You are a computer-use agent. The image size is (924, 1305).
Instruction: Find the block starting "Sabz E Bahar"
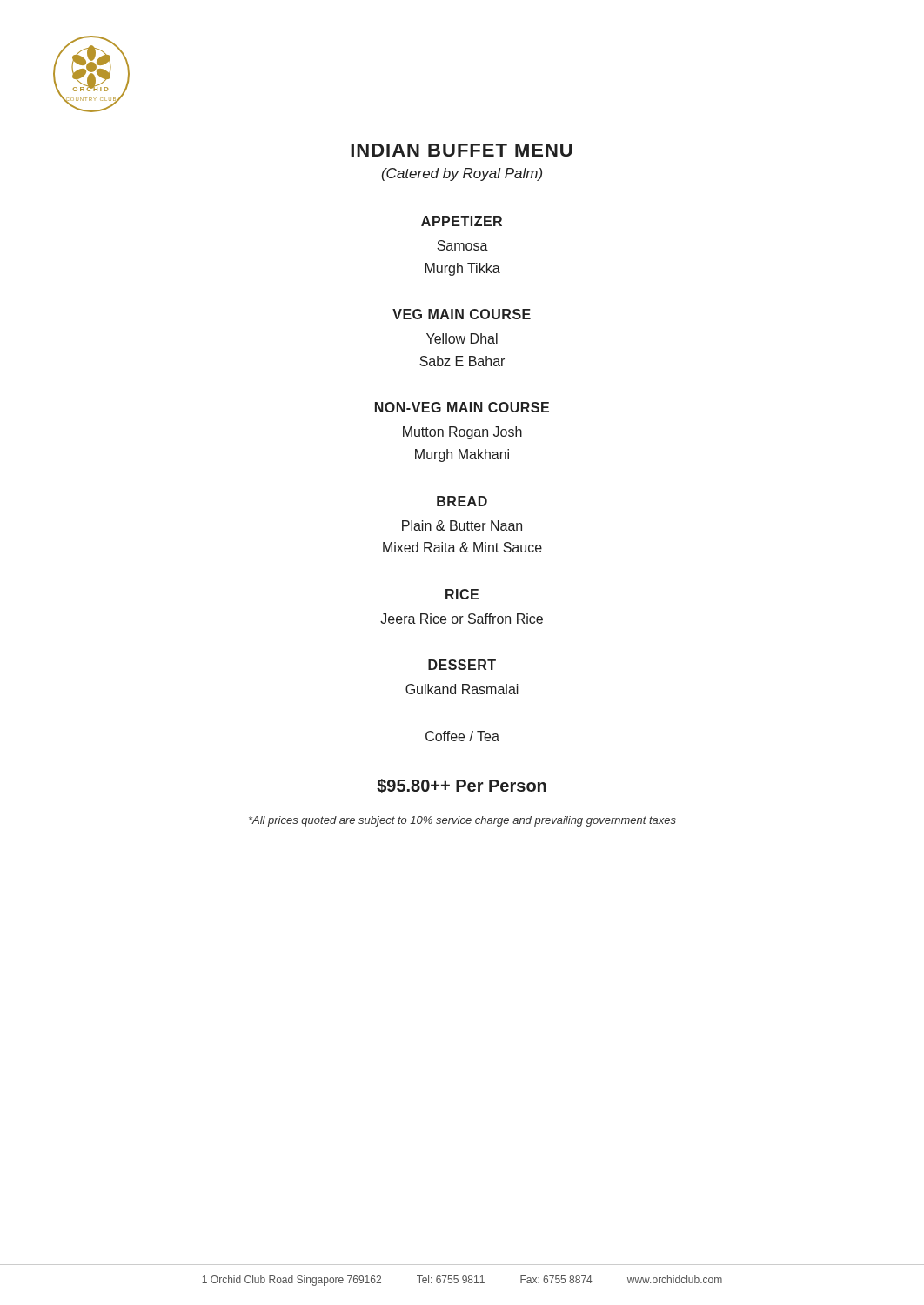(x=462, y=361)
